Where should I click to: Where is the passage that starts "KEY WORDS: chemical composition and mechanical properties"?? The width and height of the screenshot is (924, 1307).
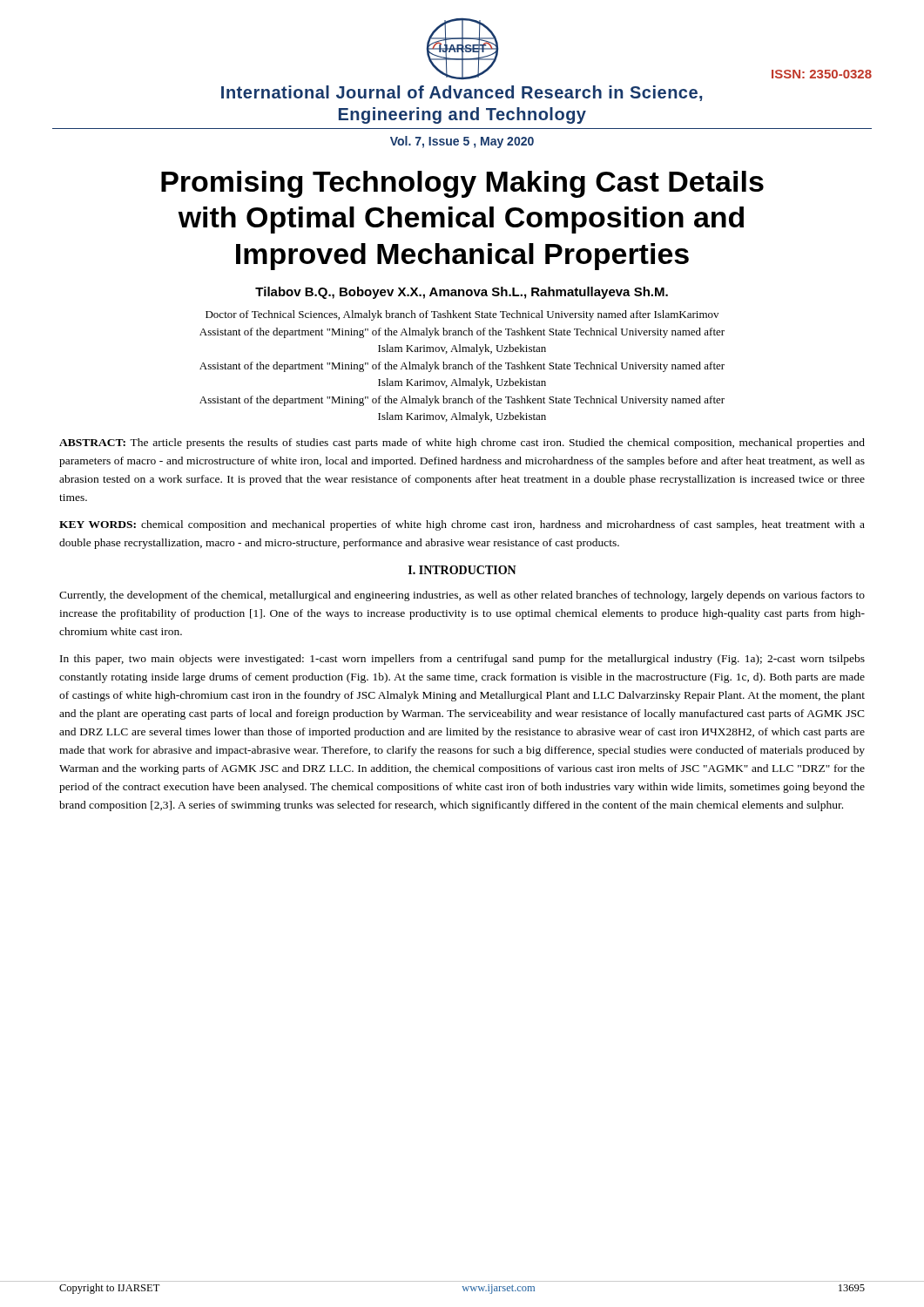[462, 534]
